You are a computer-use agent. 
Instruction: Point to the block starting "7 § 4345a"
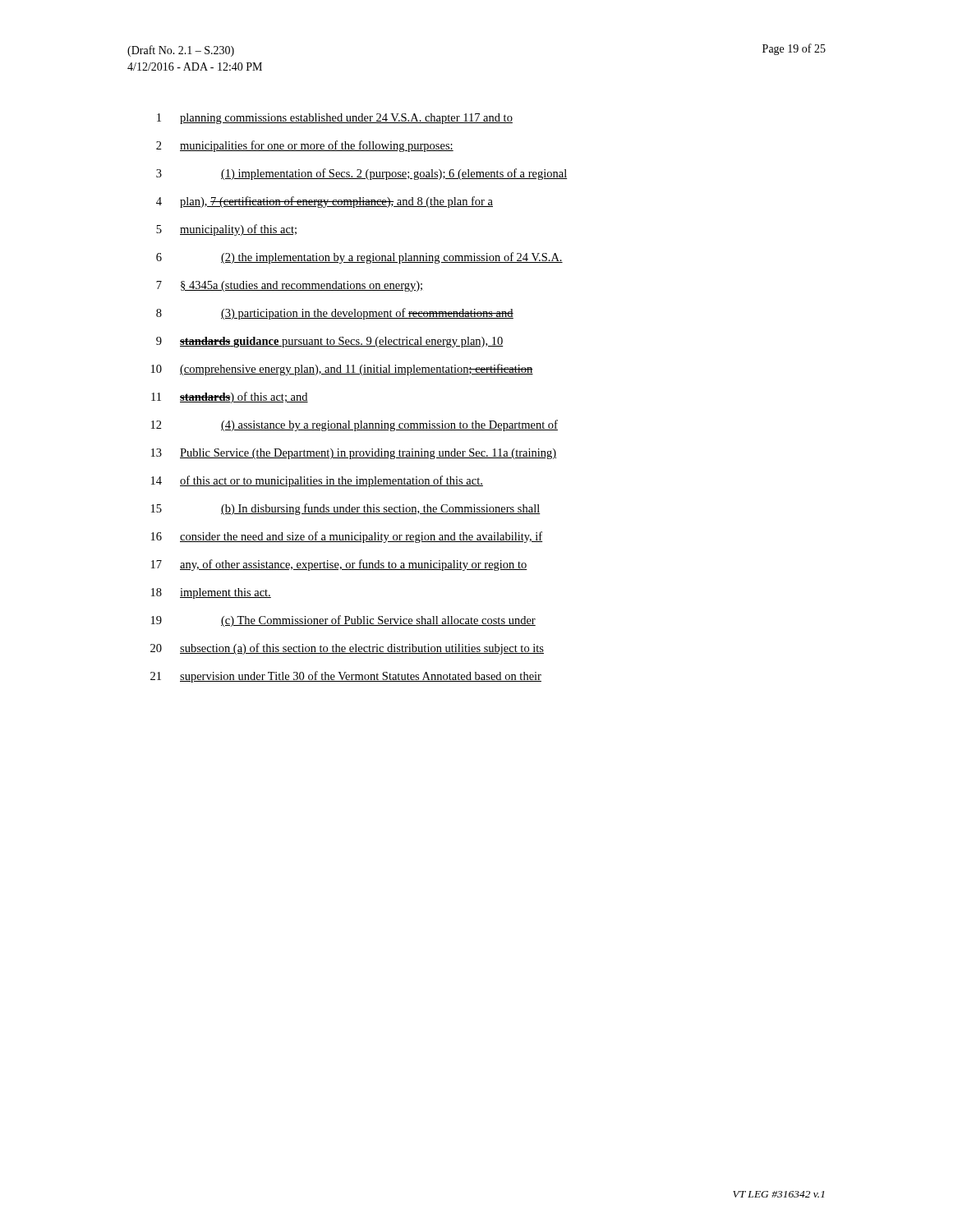[289, 286]
